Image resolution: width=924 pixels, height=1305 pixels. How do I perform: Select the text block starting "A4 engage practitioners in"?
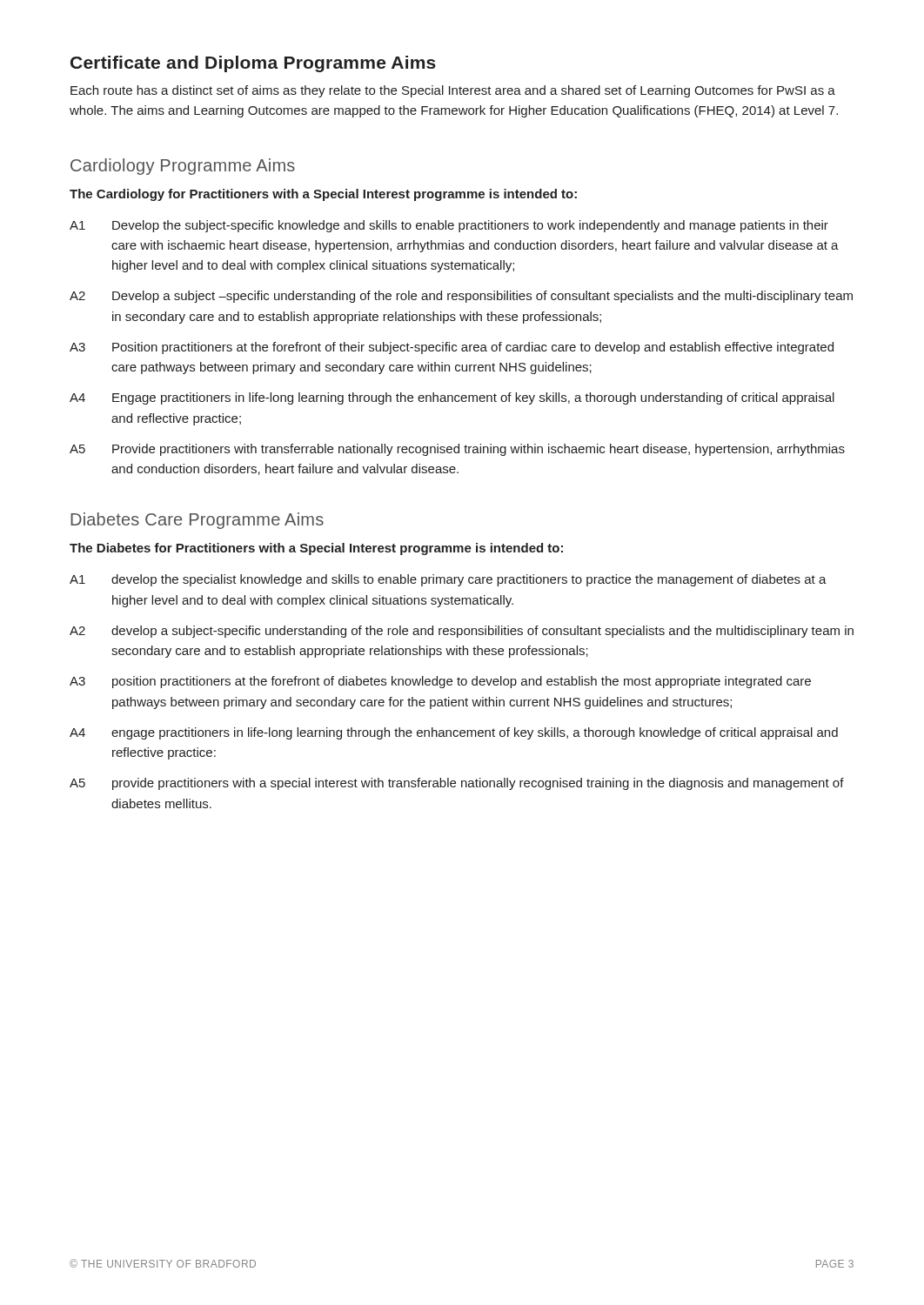[x=462, y=742]
